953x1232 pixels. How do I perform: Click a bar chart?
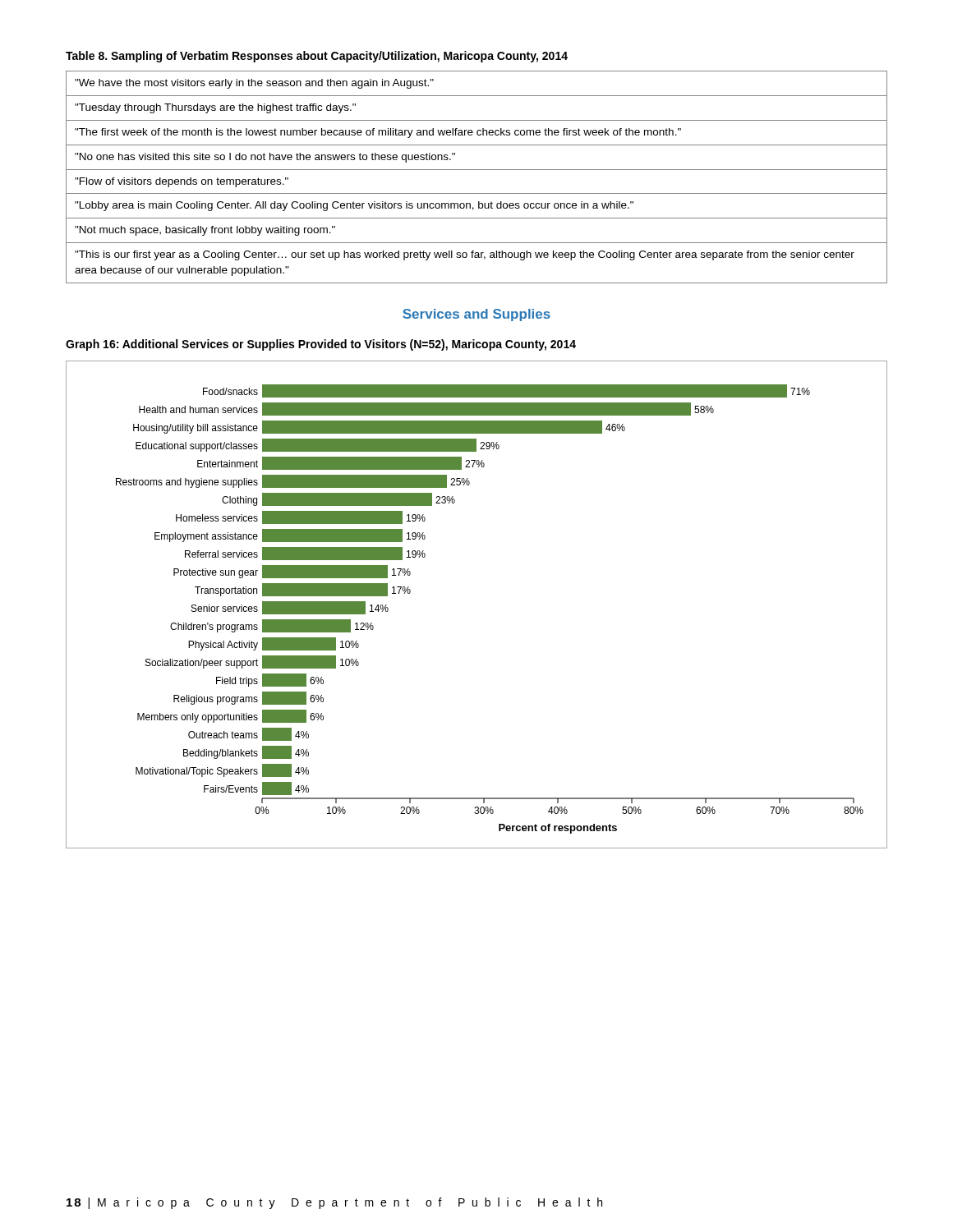(476, 605)
